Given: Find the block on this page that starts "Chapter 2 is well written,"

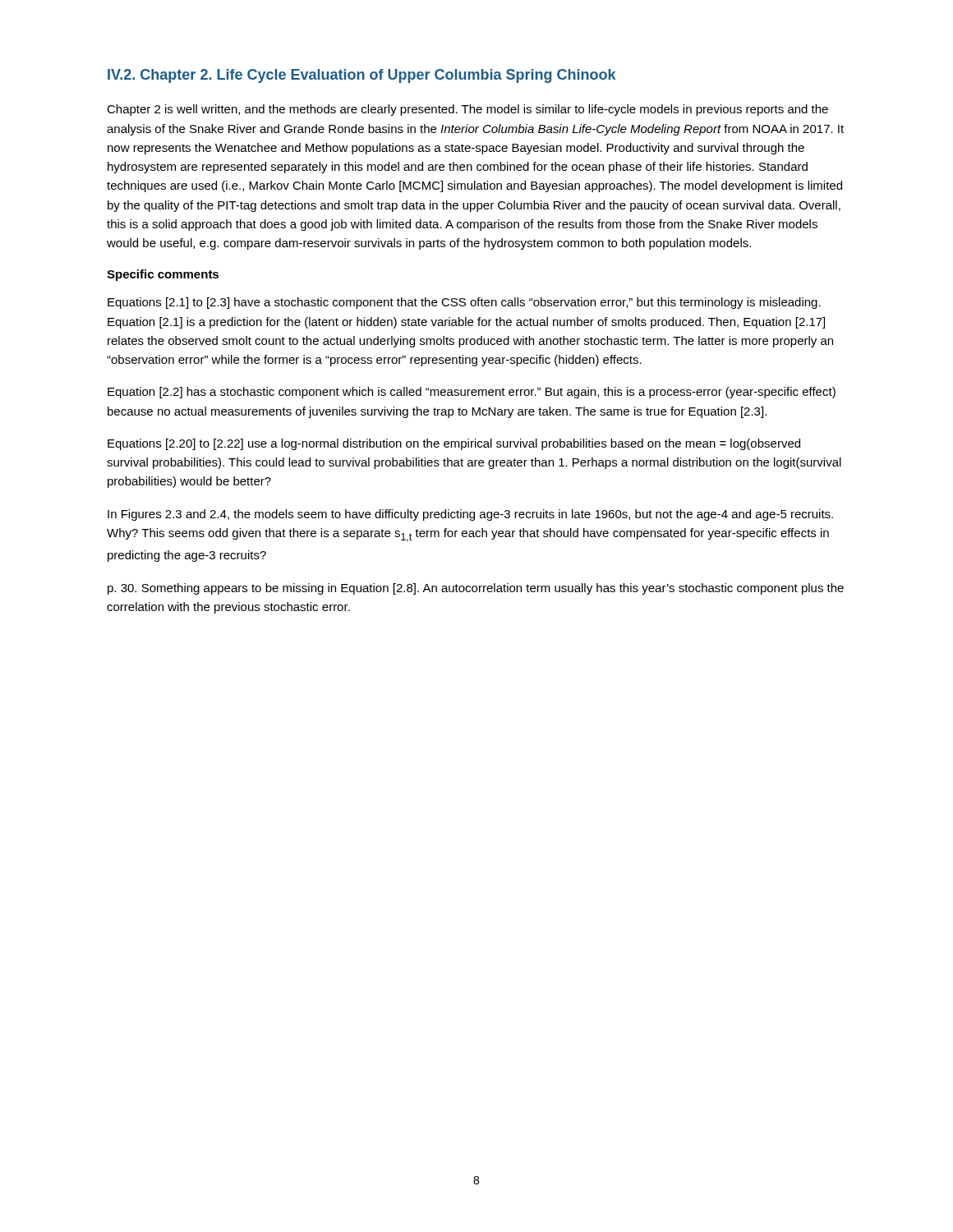Looking at the screenshot, I should click(475, 176).
